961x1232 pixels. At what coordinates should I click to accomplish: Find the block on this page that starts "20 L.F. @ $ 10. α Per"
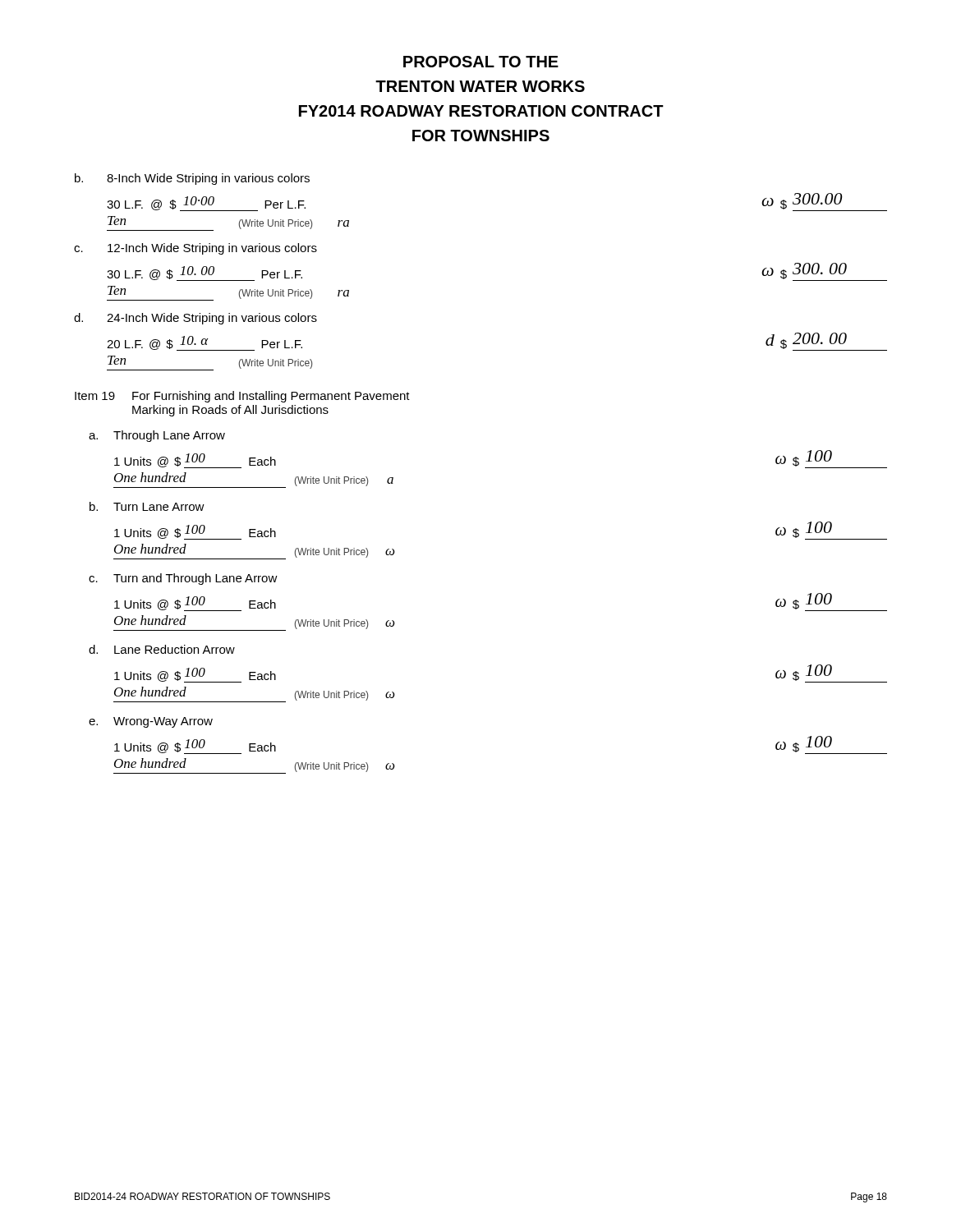coord(208,339)
